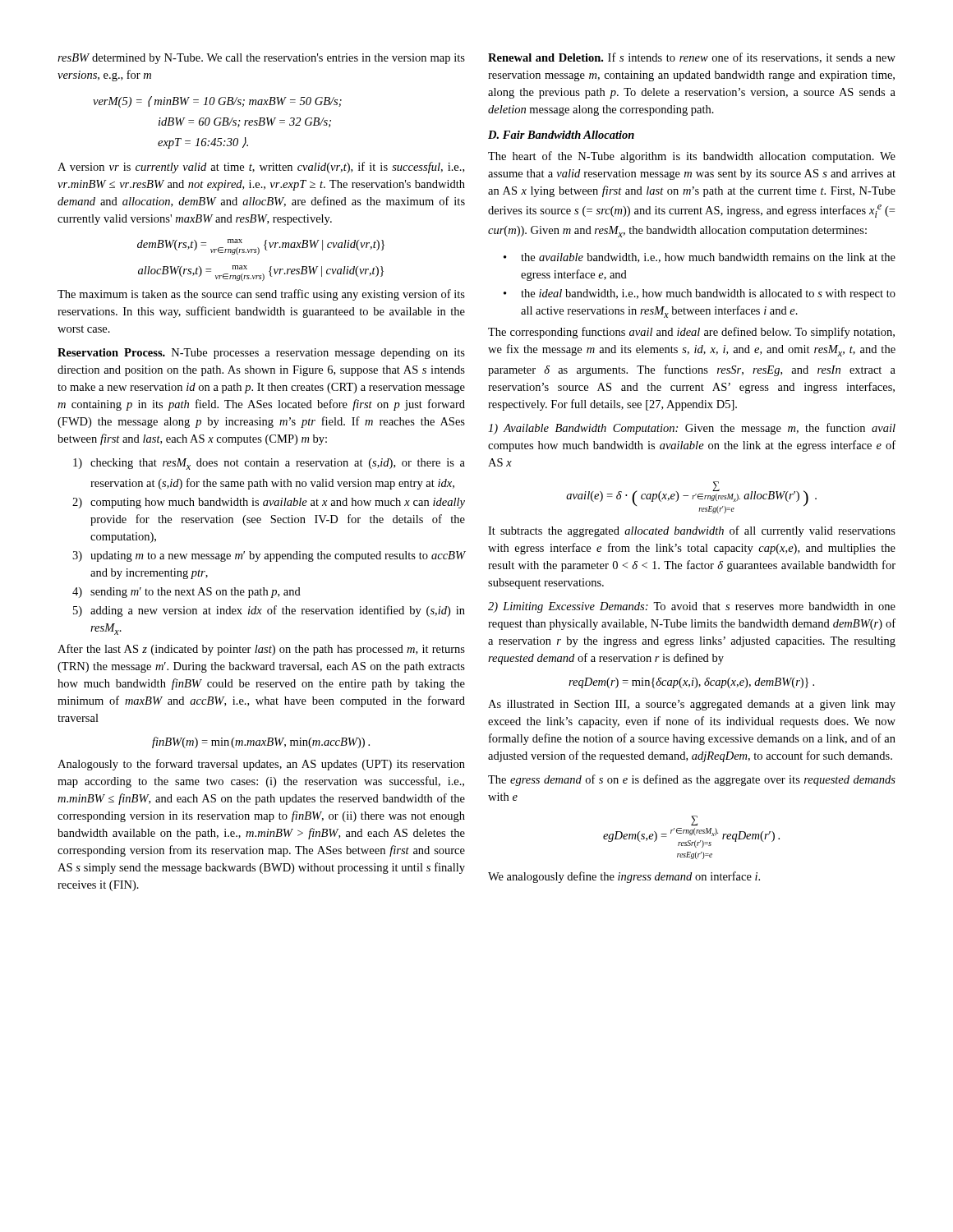
Task: Navigate to the passage starting "Reservation Process. N-Tube processes a reservation message"
Action: (x=261, y=396)
